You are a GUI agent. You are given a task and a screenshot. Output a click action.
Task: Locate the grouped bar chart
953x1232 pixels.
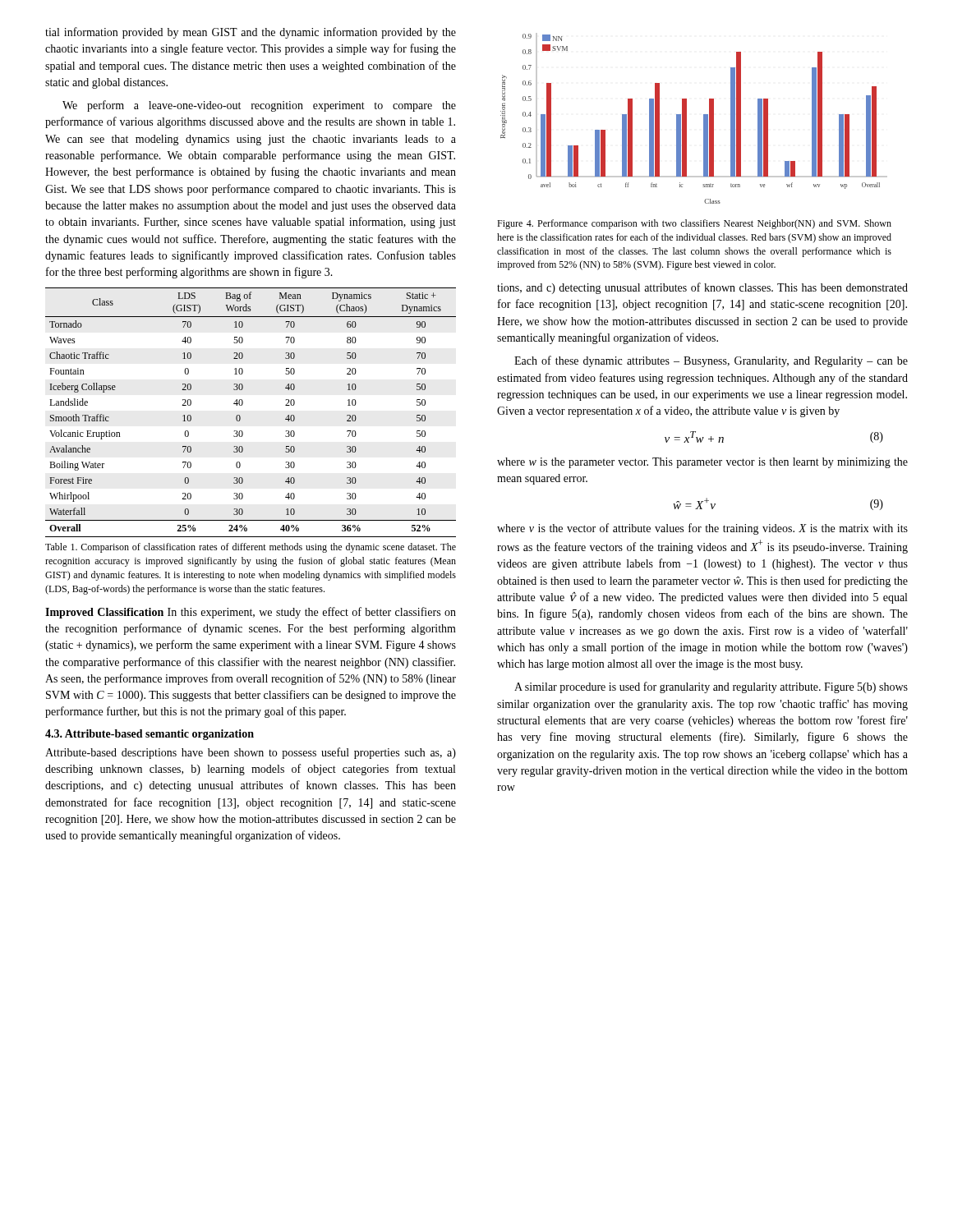(694, 119)
